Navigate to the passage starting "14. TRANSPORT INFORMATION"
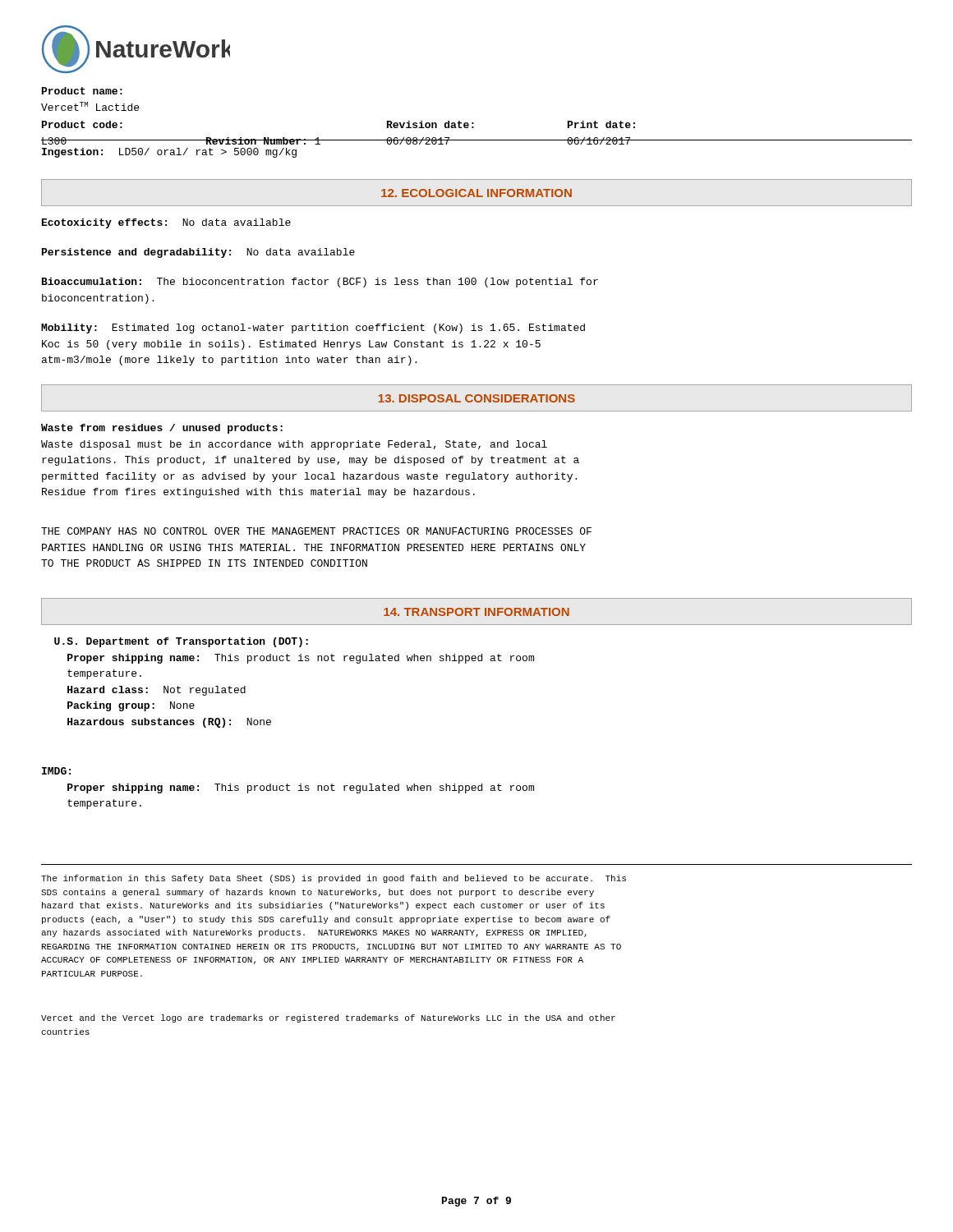 click(476, 612)
